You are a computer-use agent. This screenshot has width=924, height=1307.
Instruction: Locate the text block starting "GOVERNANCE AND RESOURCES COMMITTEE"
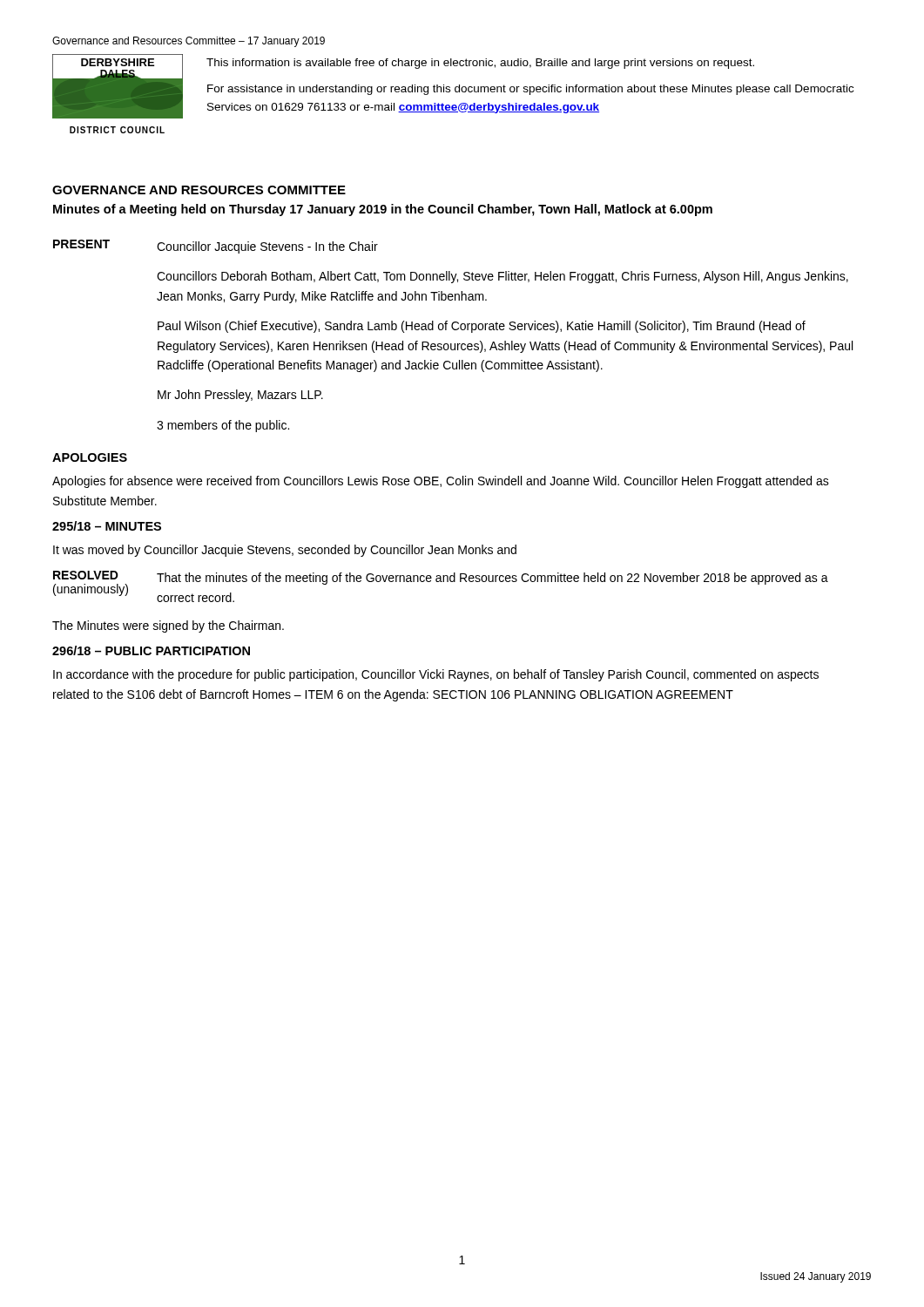(x=199, y=190)
